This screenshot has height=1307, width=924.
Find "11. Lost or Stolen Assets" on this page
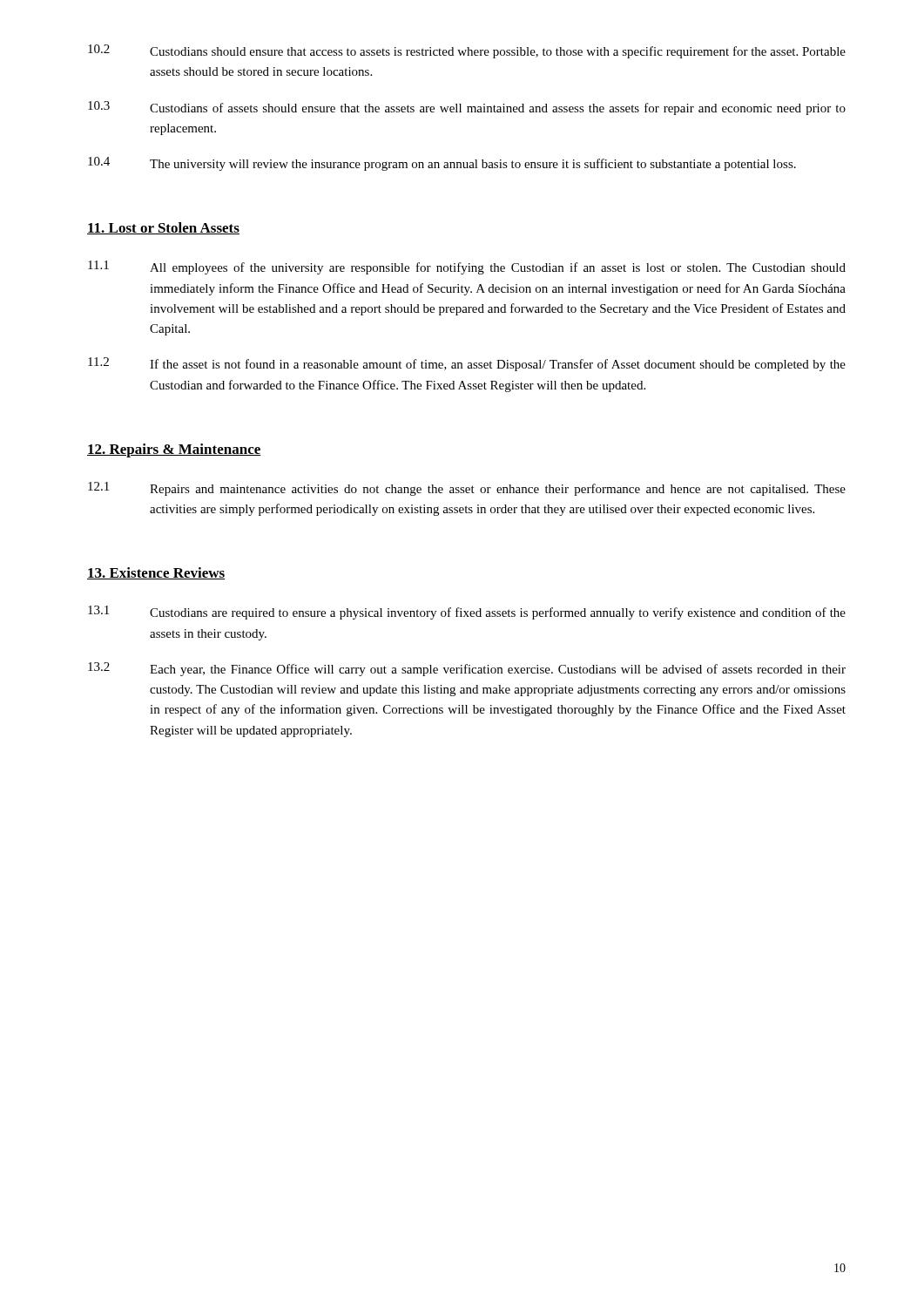point(163,228)
